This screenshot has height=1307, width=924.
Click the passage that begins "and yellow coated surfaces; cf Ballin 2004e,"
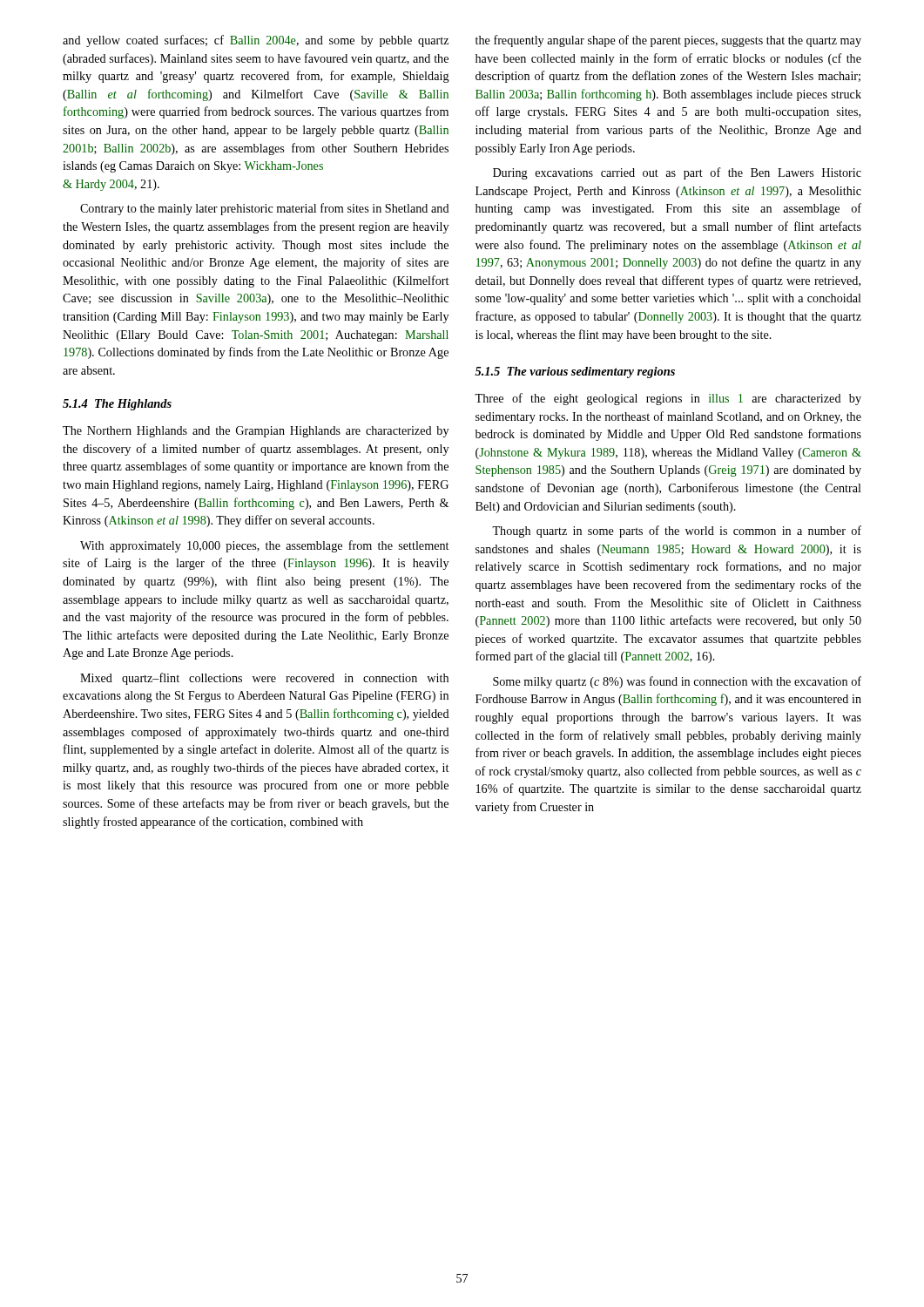256,112
